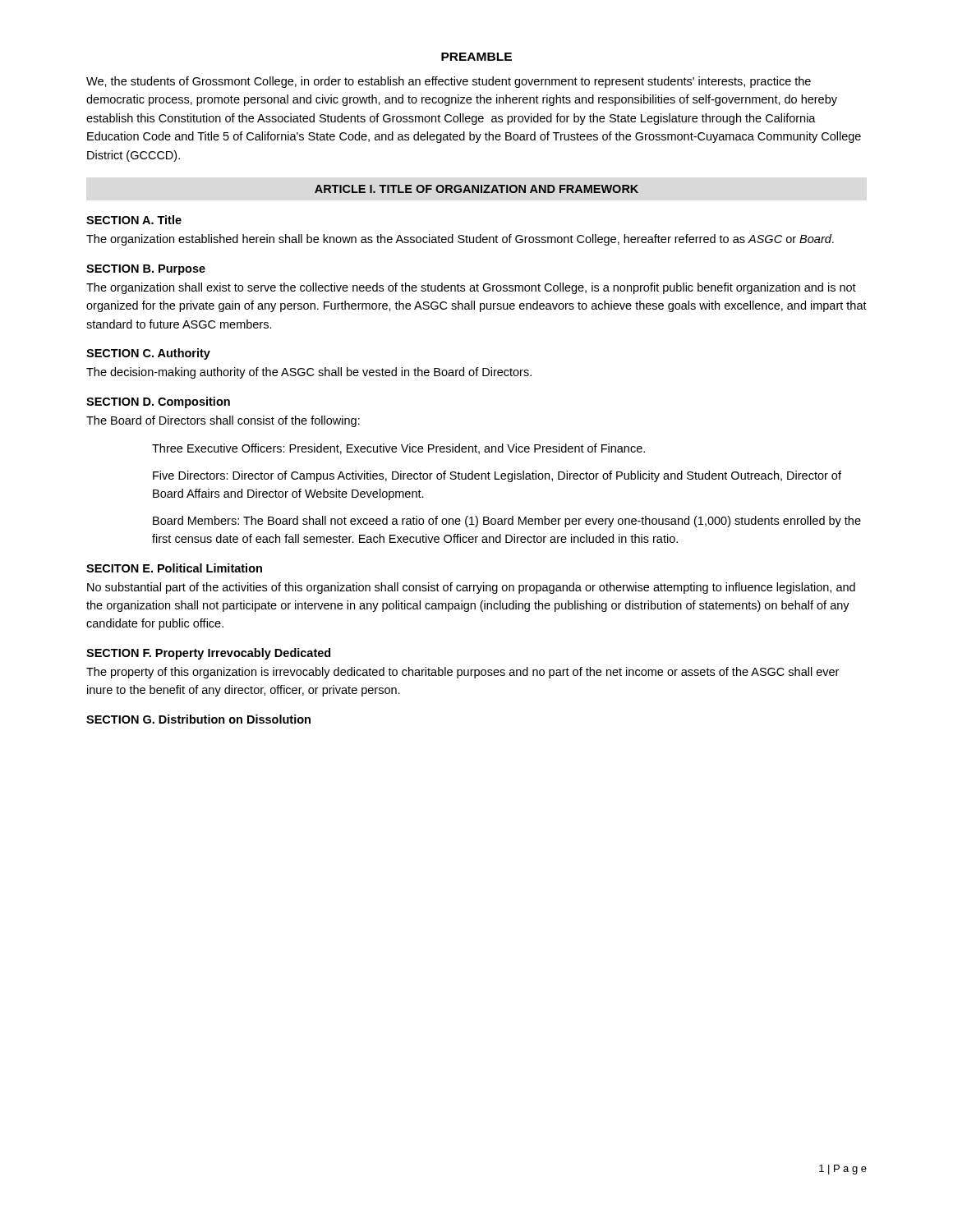Viewport: 953px width, 1232px height.
Task: Select the element starting "Board Members: The Board shall"
Action: [506, 530]
